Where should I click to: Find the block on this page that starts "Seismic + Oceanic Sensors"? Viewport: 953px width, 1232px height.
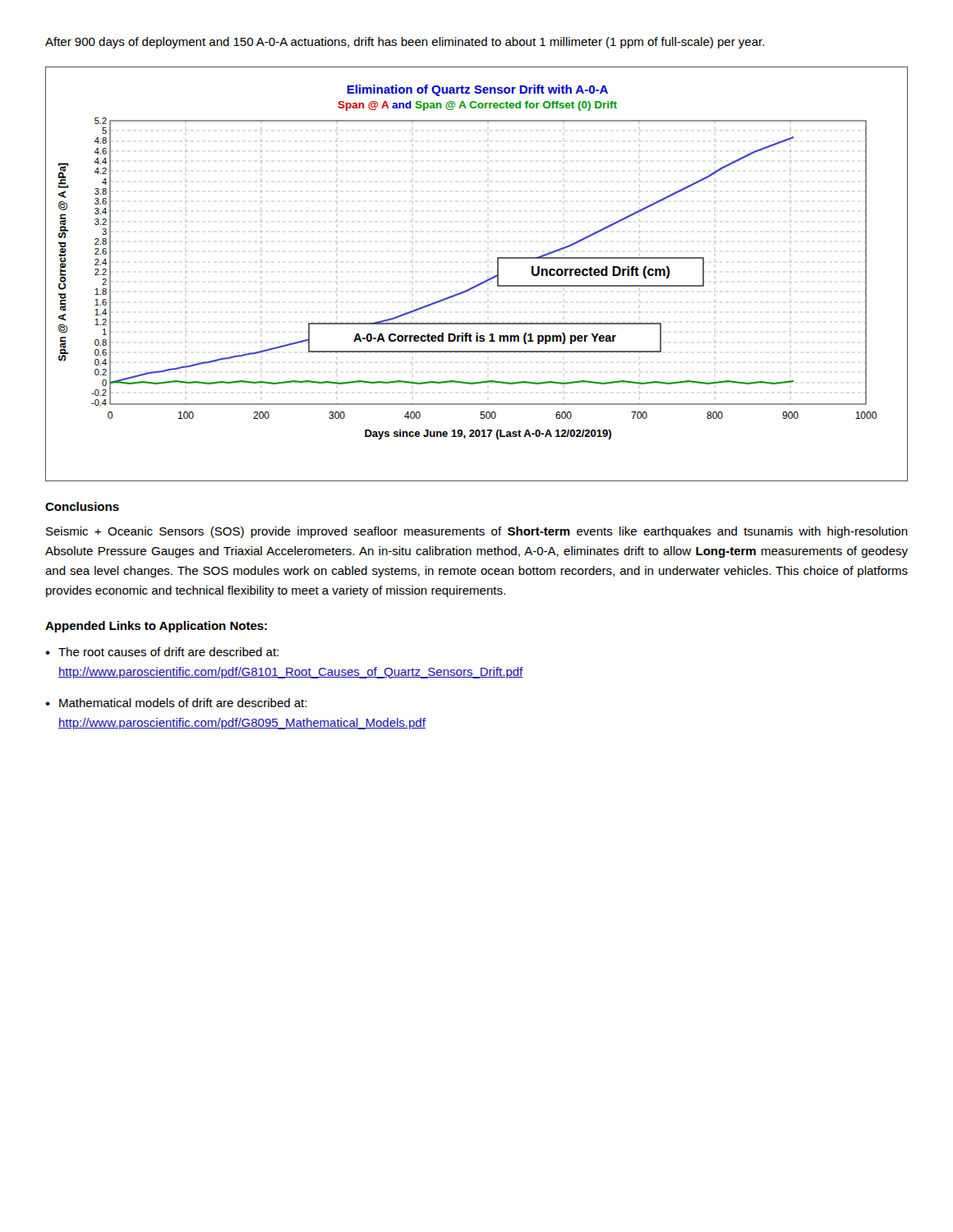click(476, 560)
